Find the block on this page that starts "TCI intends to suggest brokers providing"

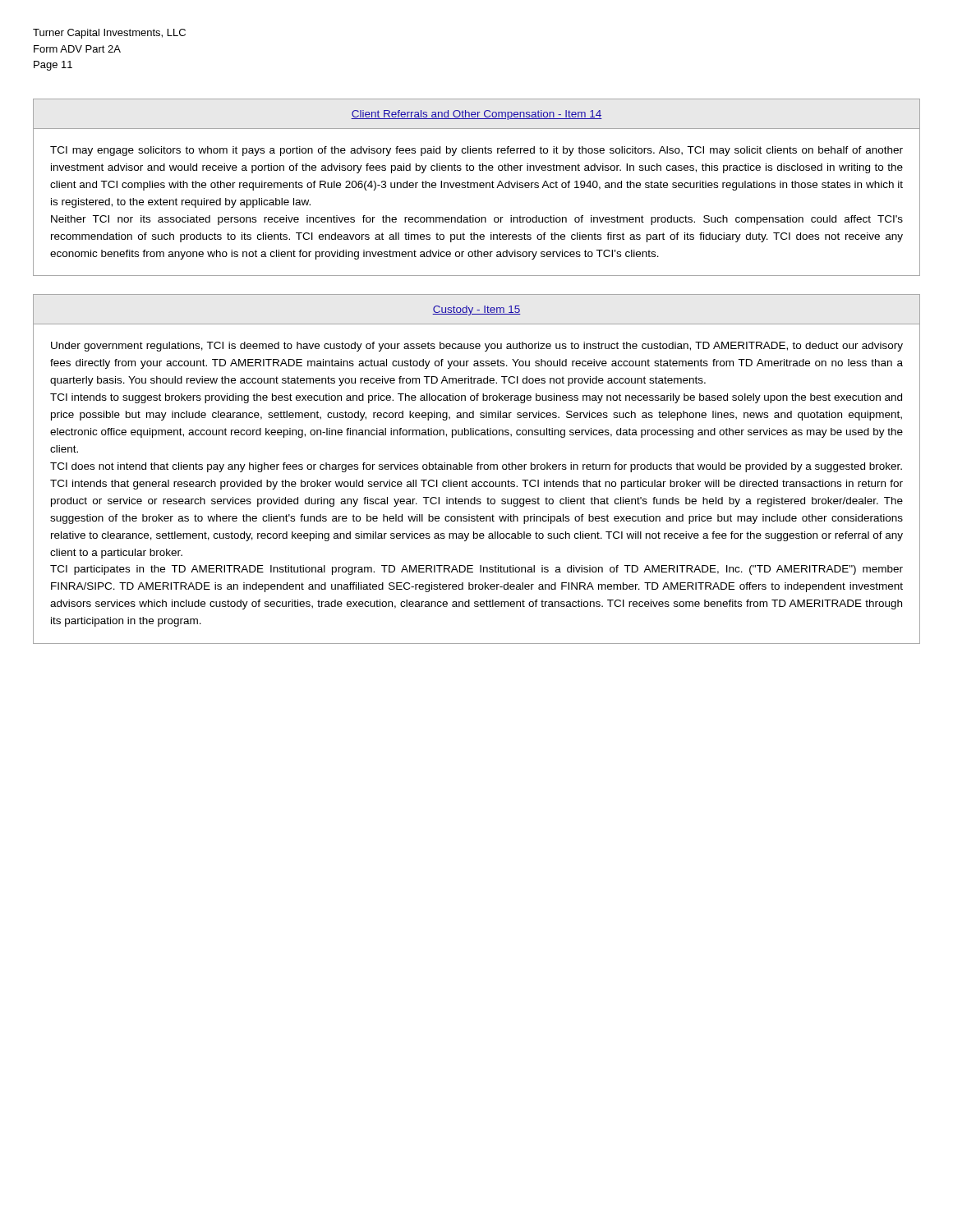point(476,424)
